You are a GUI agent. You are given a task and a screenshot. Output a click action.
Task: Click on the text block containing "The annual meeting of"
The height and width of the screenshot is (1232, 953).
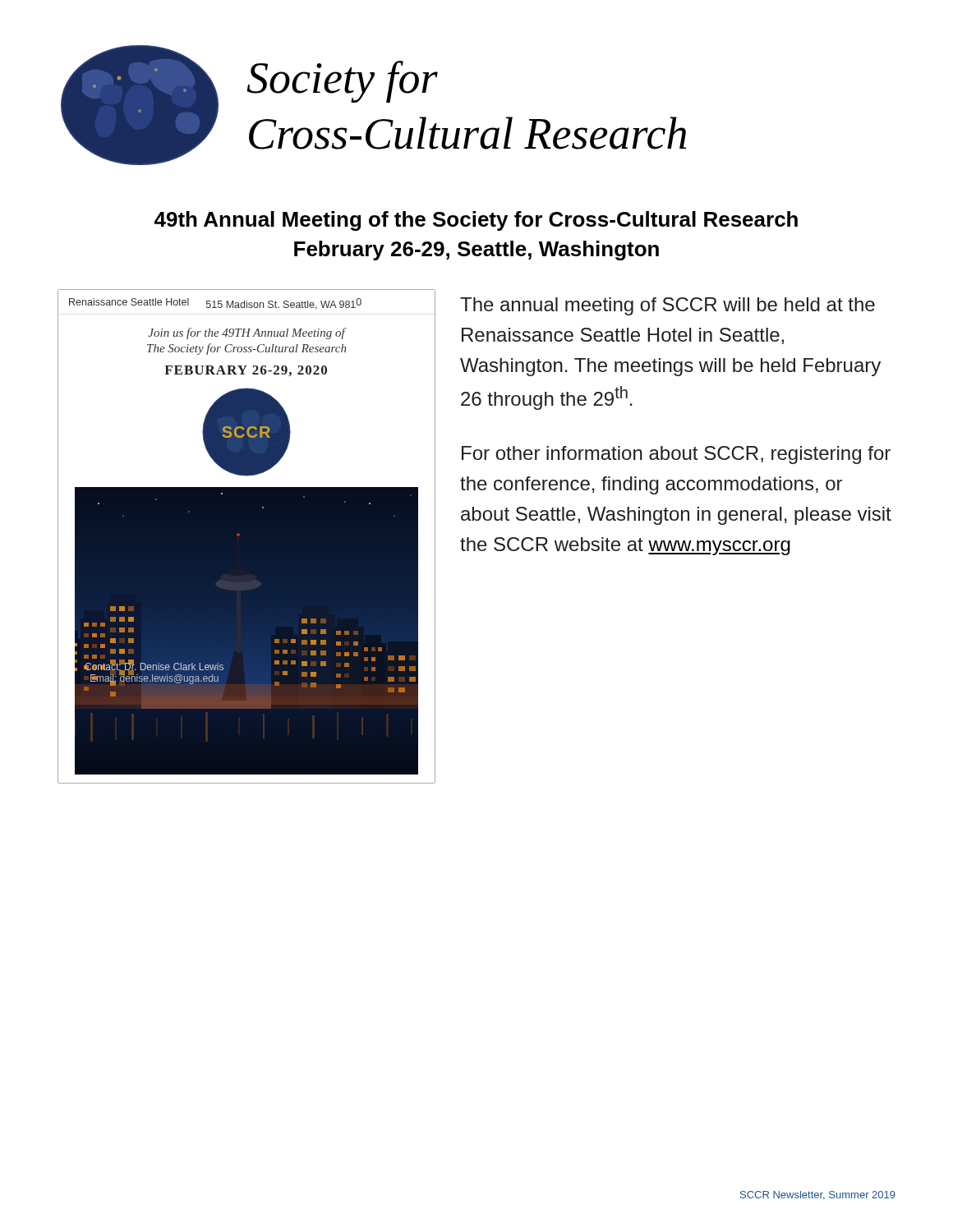[x=668, y=306]
